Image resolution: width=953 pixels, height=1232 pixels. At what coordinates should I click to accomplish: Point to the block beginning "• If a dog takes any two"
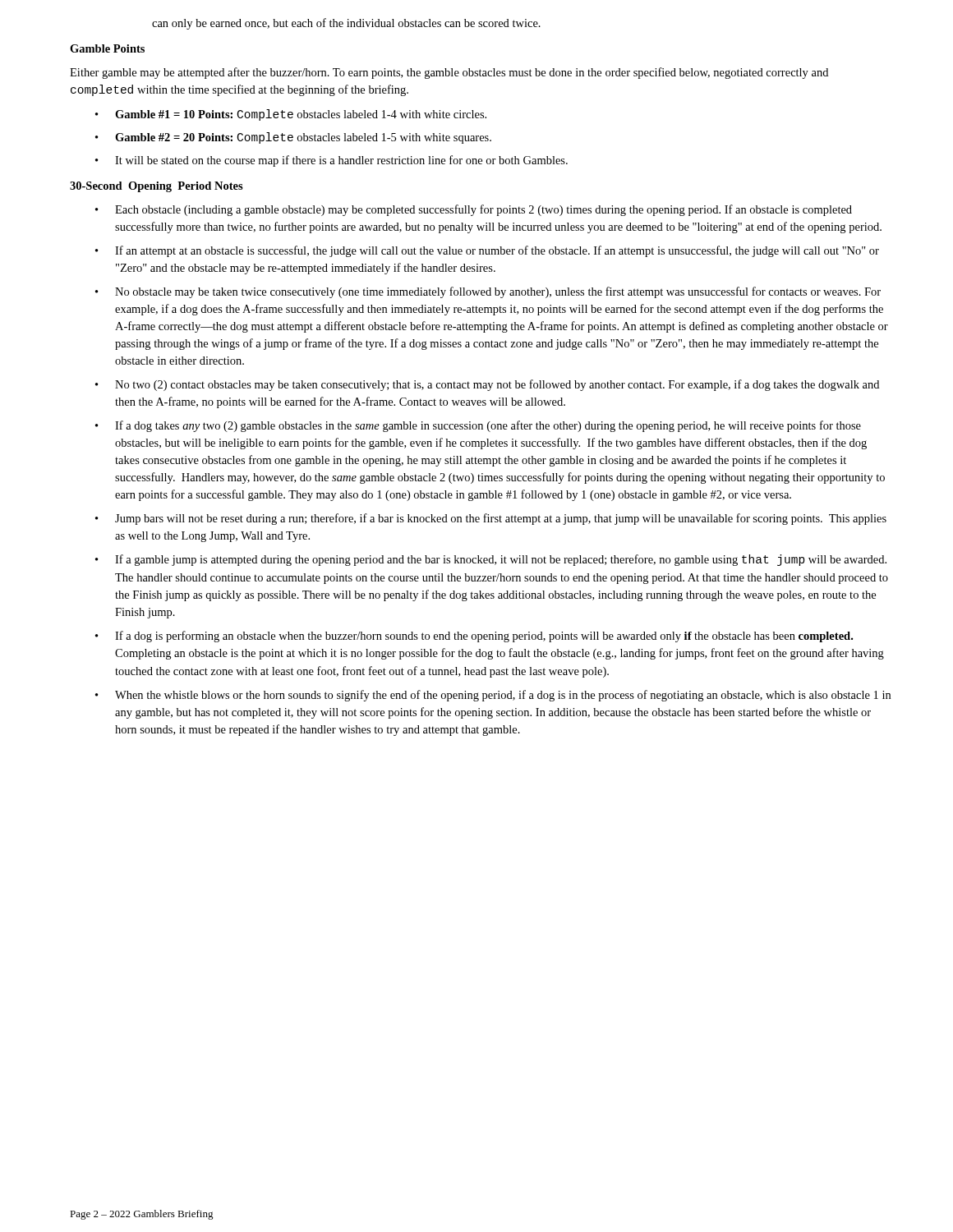[490, 459]
